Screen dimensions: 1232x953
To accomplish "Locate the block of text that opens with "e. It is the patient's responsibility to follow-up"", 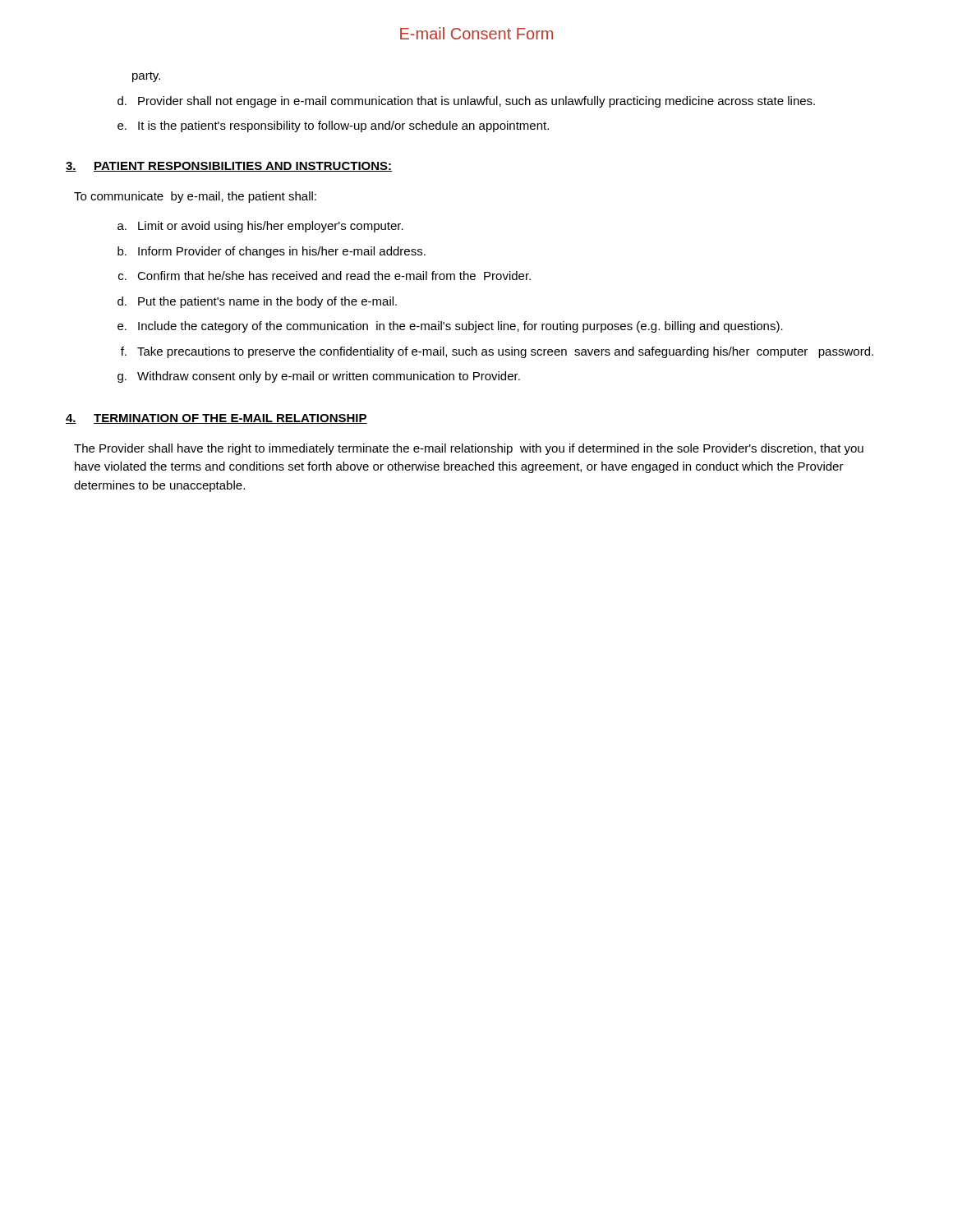I will point(485,126).
